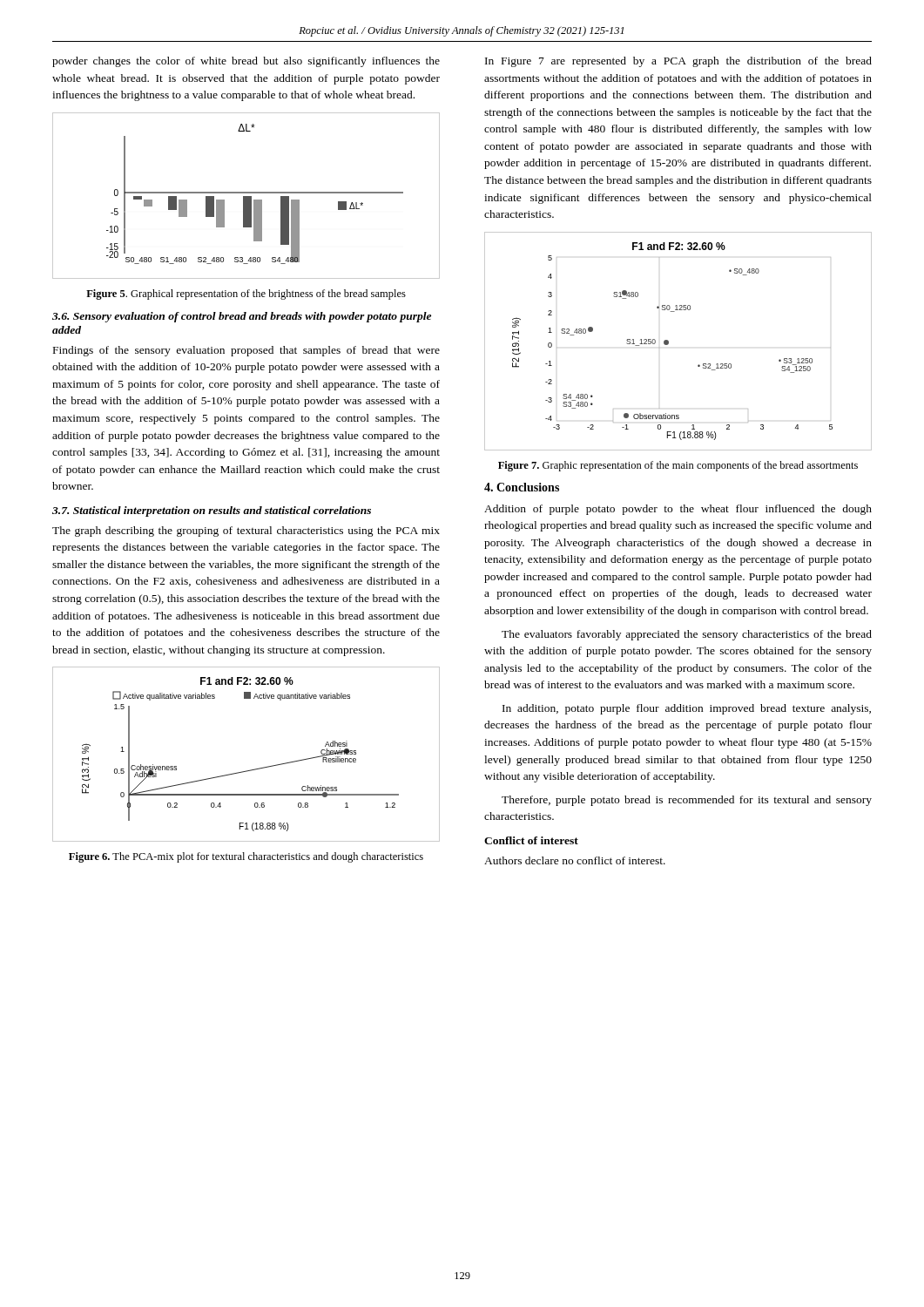Viewport: 924px width, 1307px height.
Task: Find the element starting "3.7. Statistical interpretation on results and statistical correlations"
Action: [x=212, y=510]
